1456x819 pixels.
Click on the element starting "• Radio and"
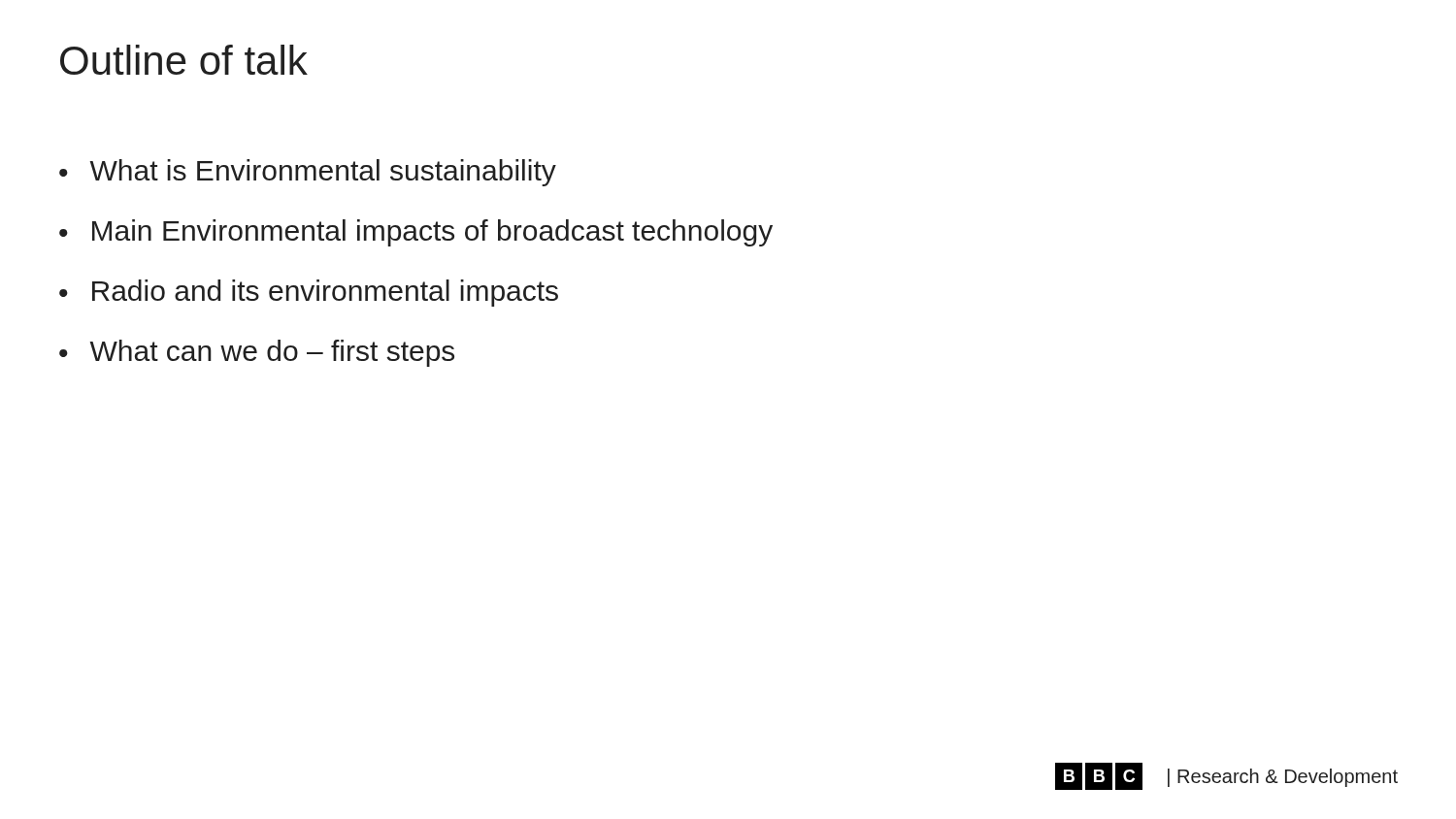(x=309, y=292)
